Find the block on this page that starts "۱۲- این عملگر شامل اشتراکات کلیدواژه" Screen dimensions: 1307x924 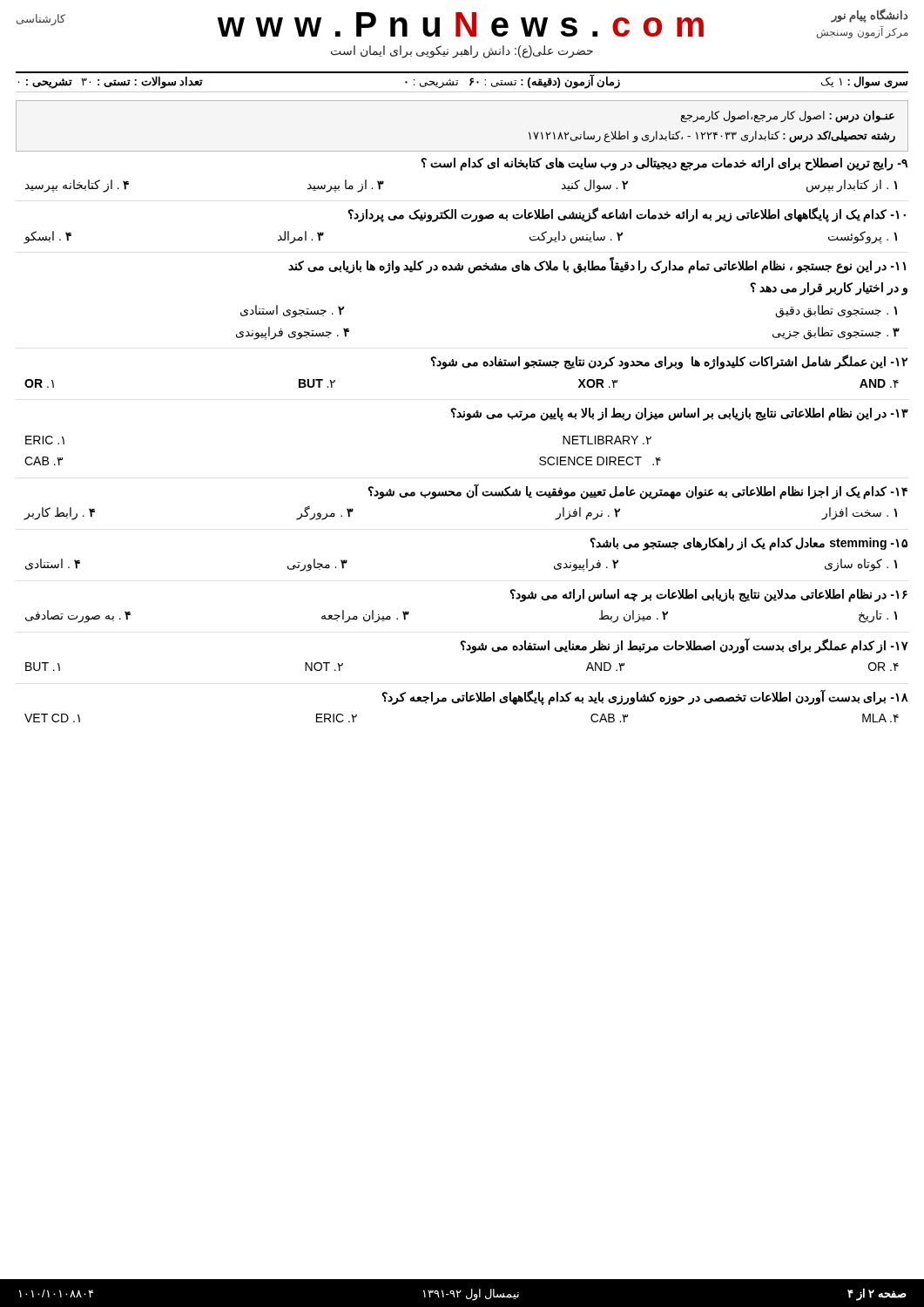pyautogui.click(x=462, y=372)
